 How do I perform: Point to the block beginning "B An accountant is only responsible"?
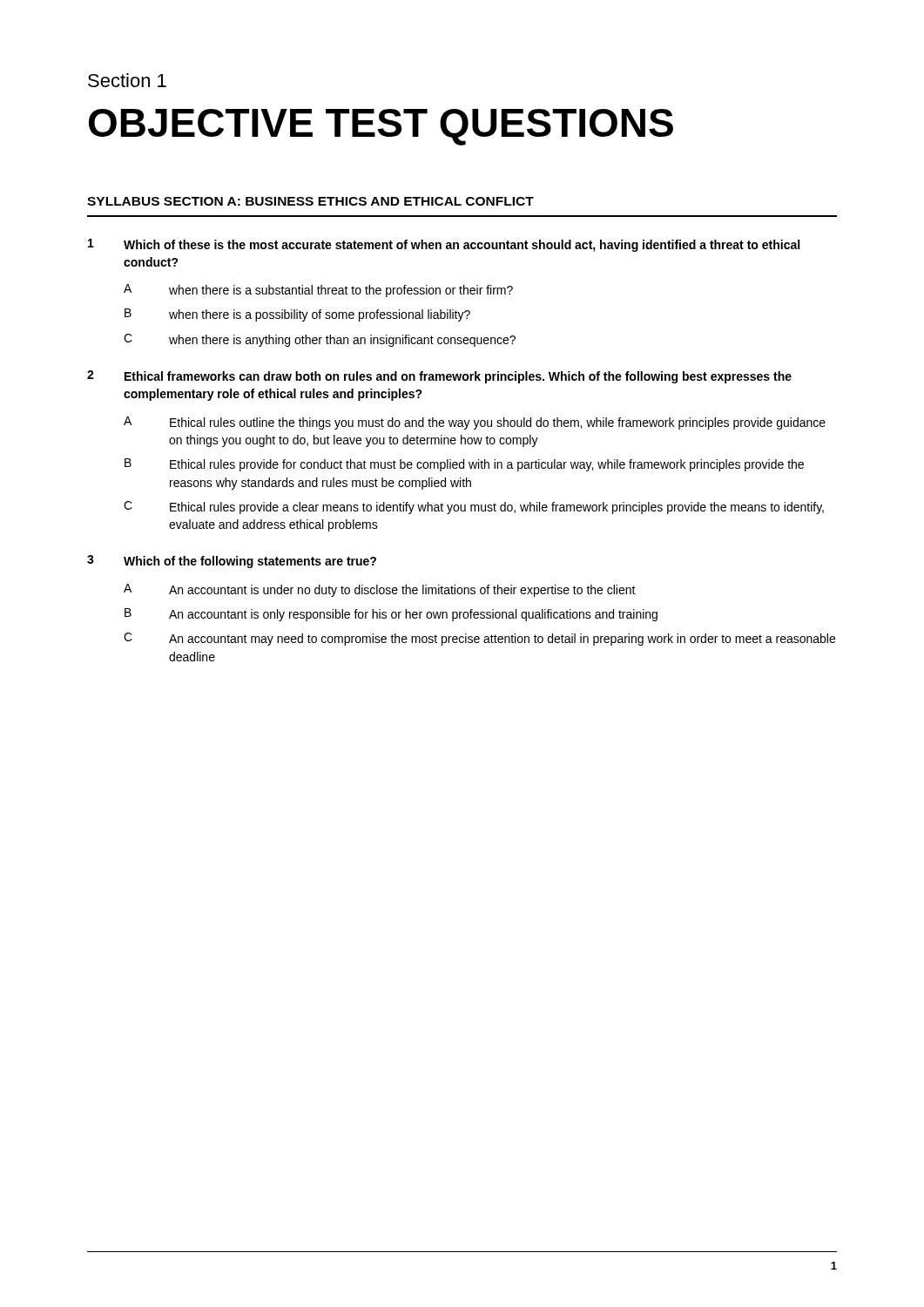(480, 614)
